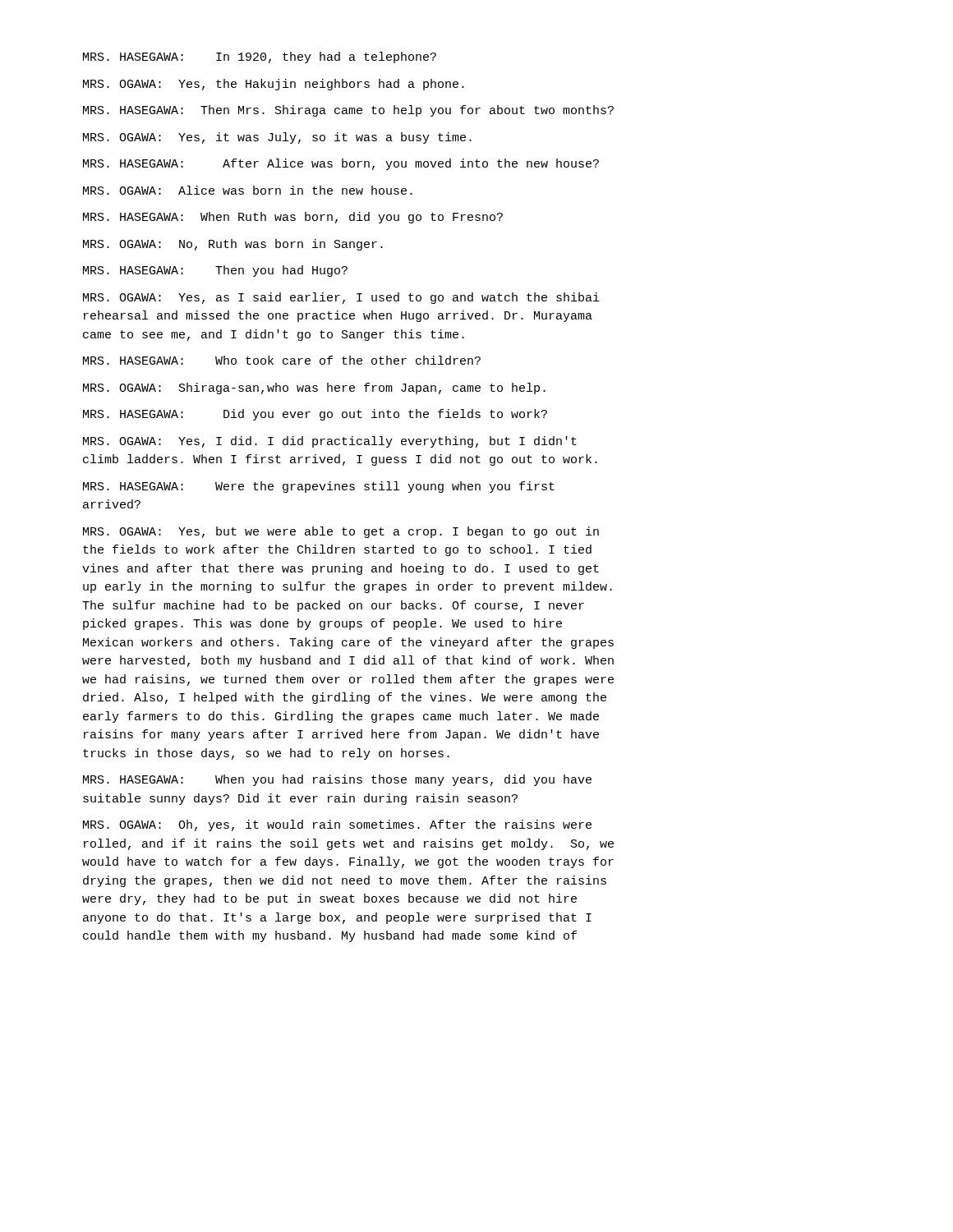The height and width of the screenshot is (1232, 953).
Task: Navigate to the block starting "MRS. OGAWA: Yes, it was"
Action: click(278, 138)
